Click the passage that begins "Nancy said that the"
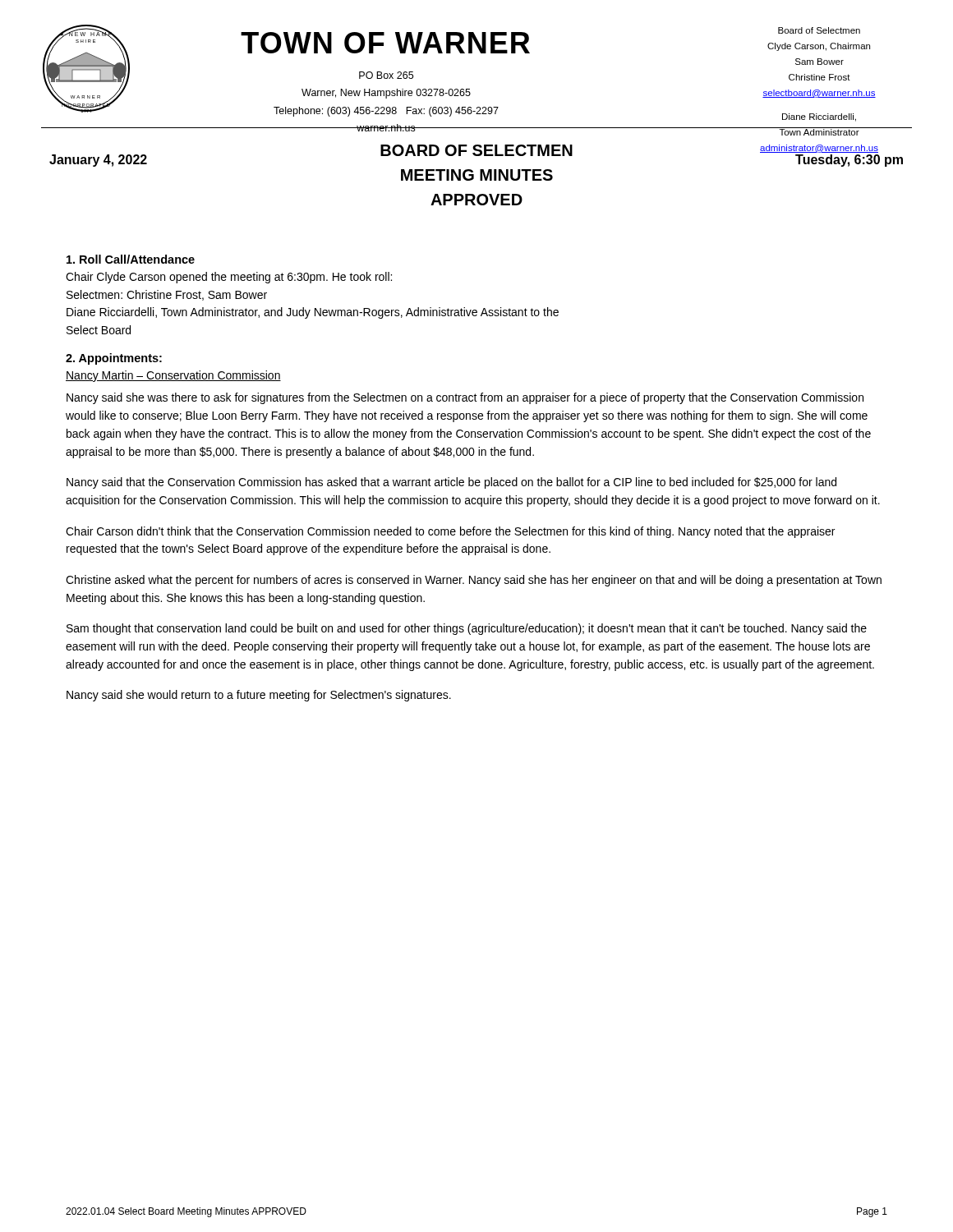This screenshot has height=1232, width=953. (473, 491)
